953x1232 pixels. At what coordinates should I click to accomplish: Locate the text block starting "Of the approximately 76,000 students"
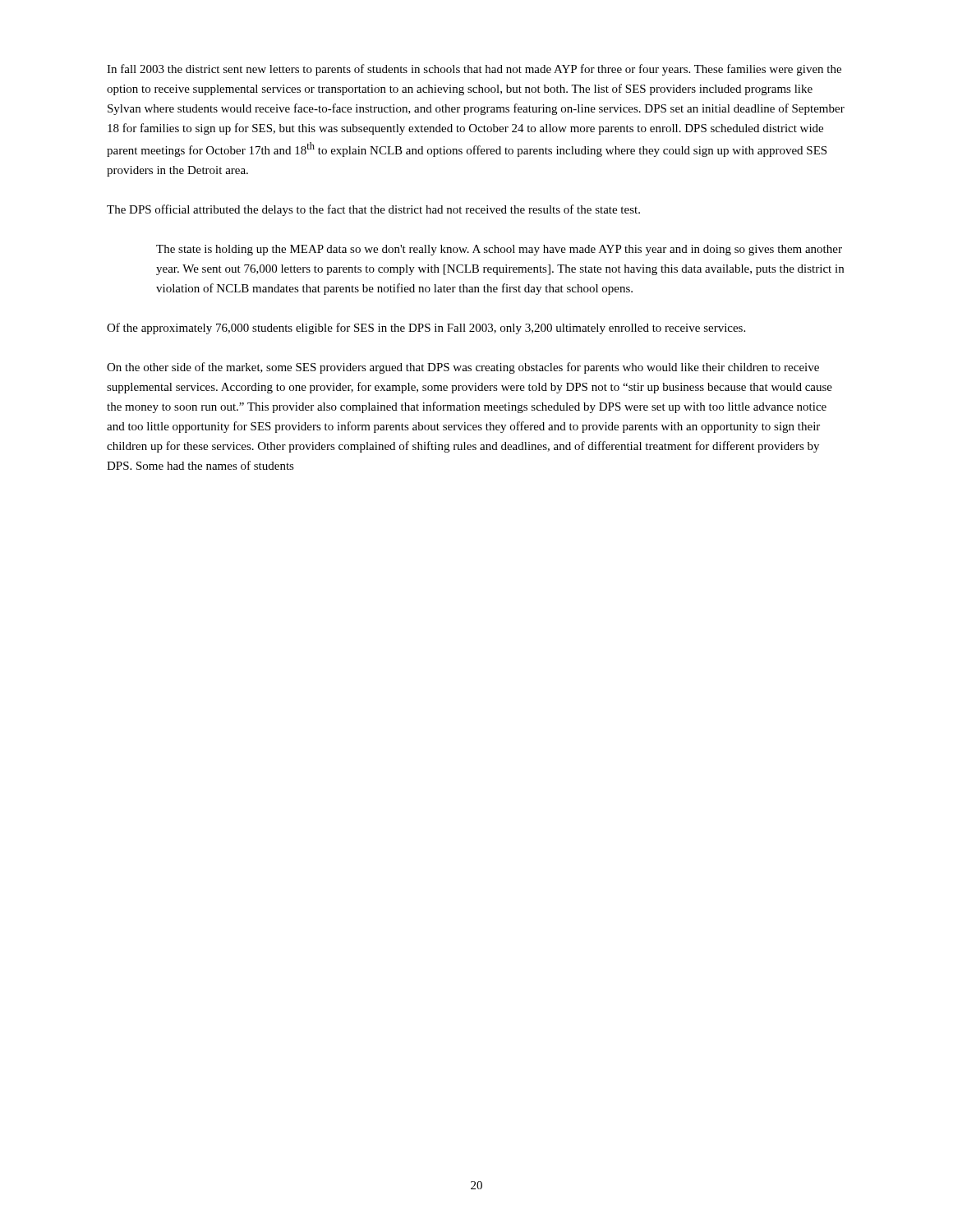(x=426, y=328)
